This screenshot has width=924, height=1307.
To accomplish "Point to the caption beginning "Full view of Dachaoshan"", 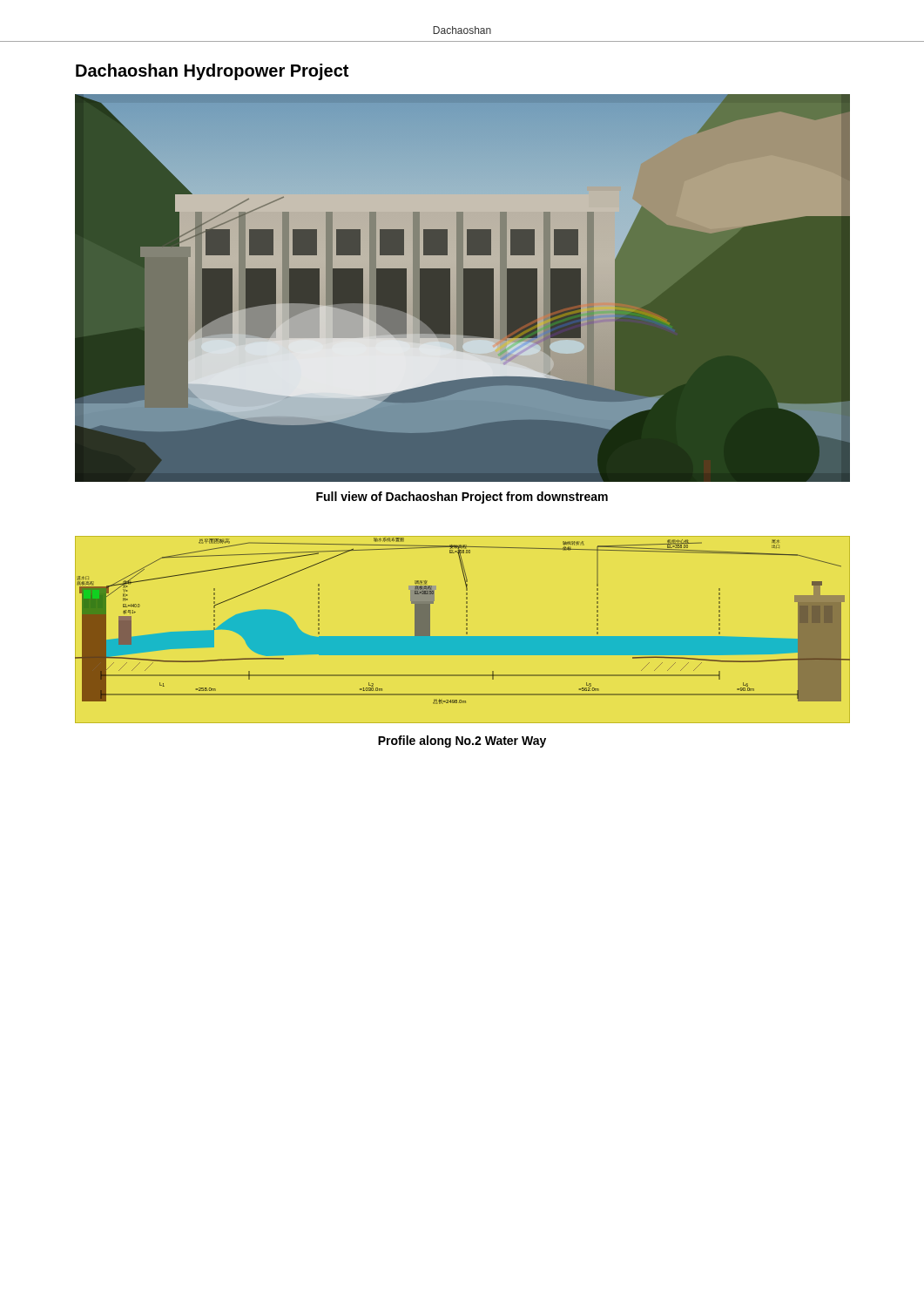I will click(462, 497).
